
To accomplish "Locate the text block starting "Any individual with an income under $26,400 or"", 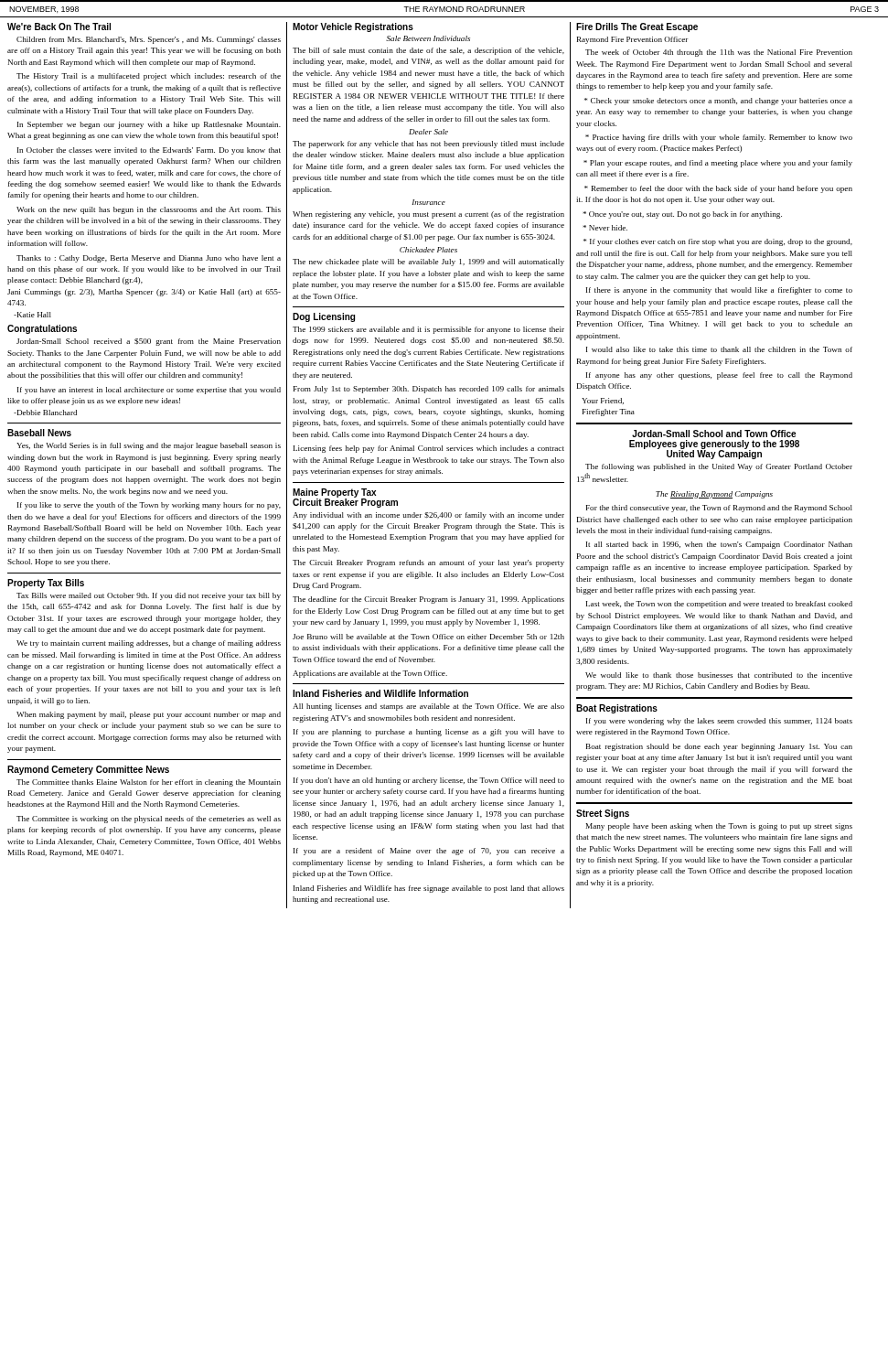I will pyautogui.click(x=428, y=594).
